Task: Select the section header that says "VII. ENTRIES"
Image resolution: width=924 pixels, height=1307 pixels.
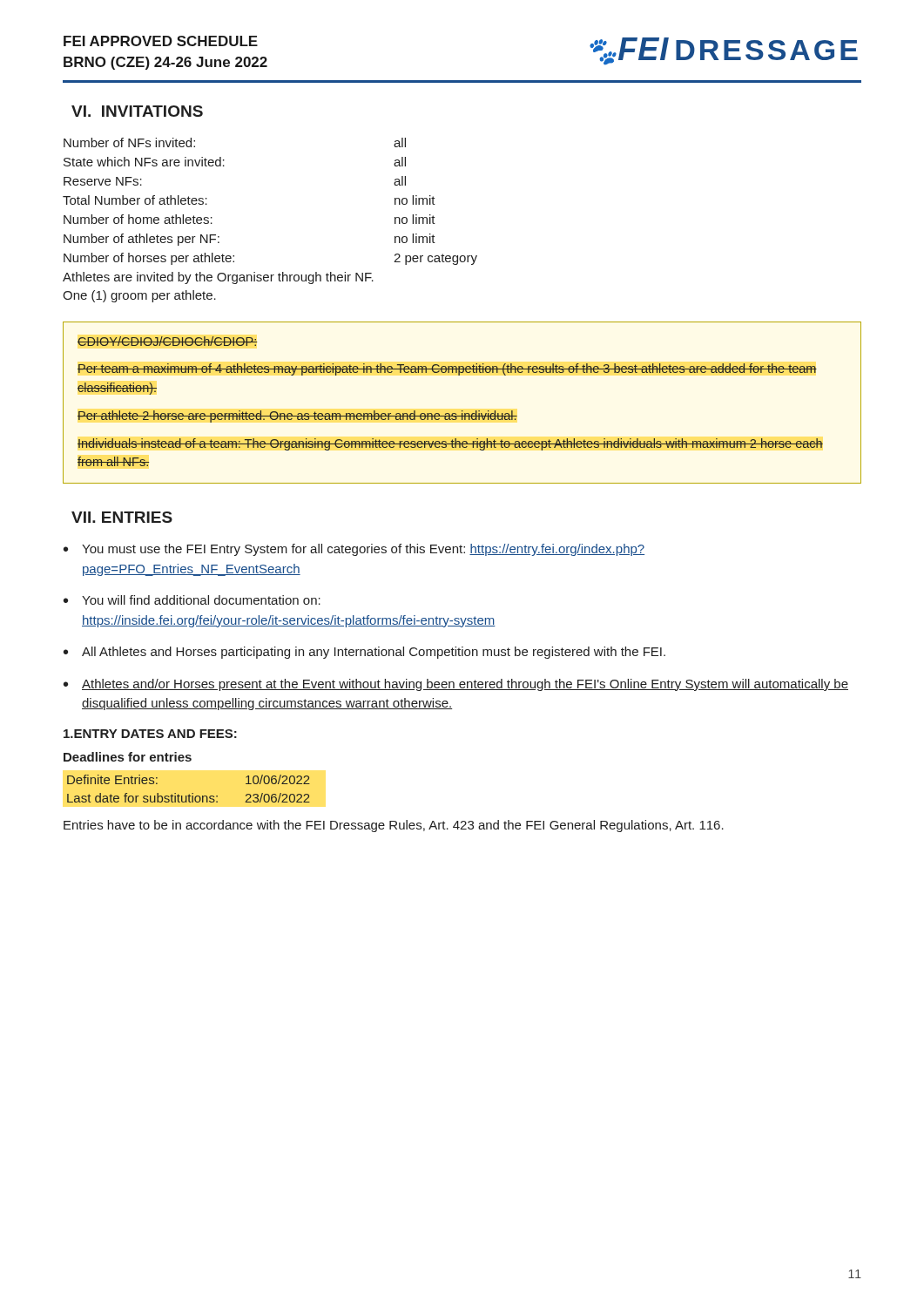Action: (x=122, y=517)
